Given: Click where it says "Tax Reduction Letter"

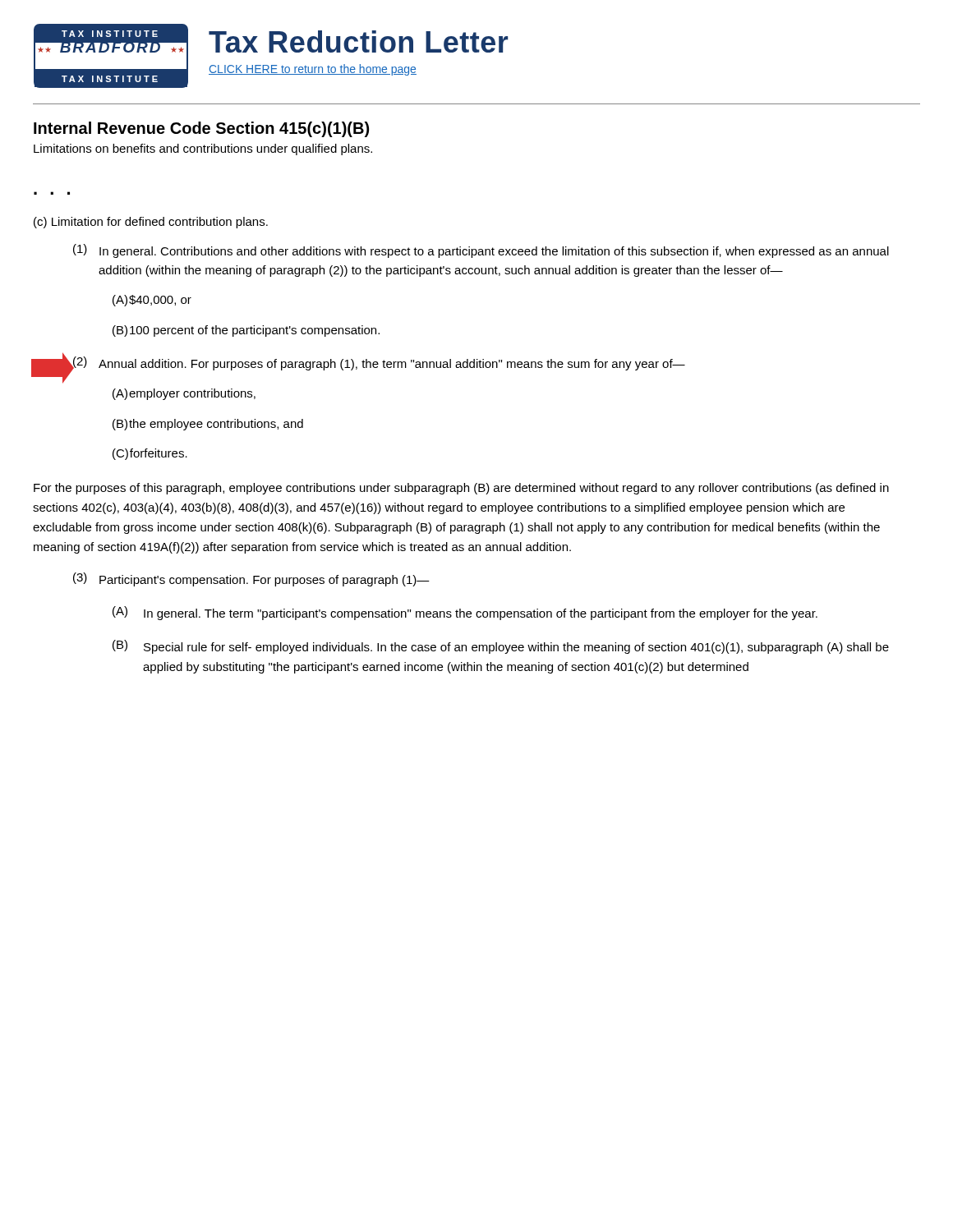Looking at the screenshot, I should coord(359,43).
